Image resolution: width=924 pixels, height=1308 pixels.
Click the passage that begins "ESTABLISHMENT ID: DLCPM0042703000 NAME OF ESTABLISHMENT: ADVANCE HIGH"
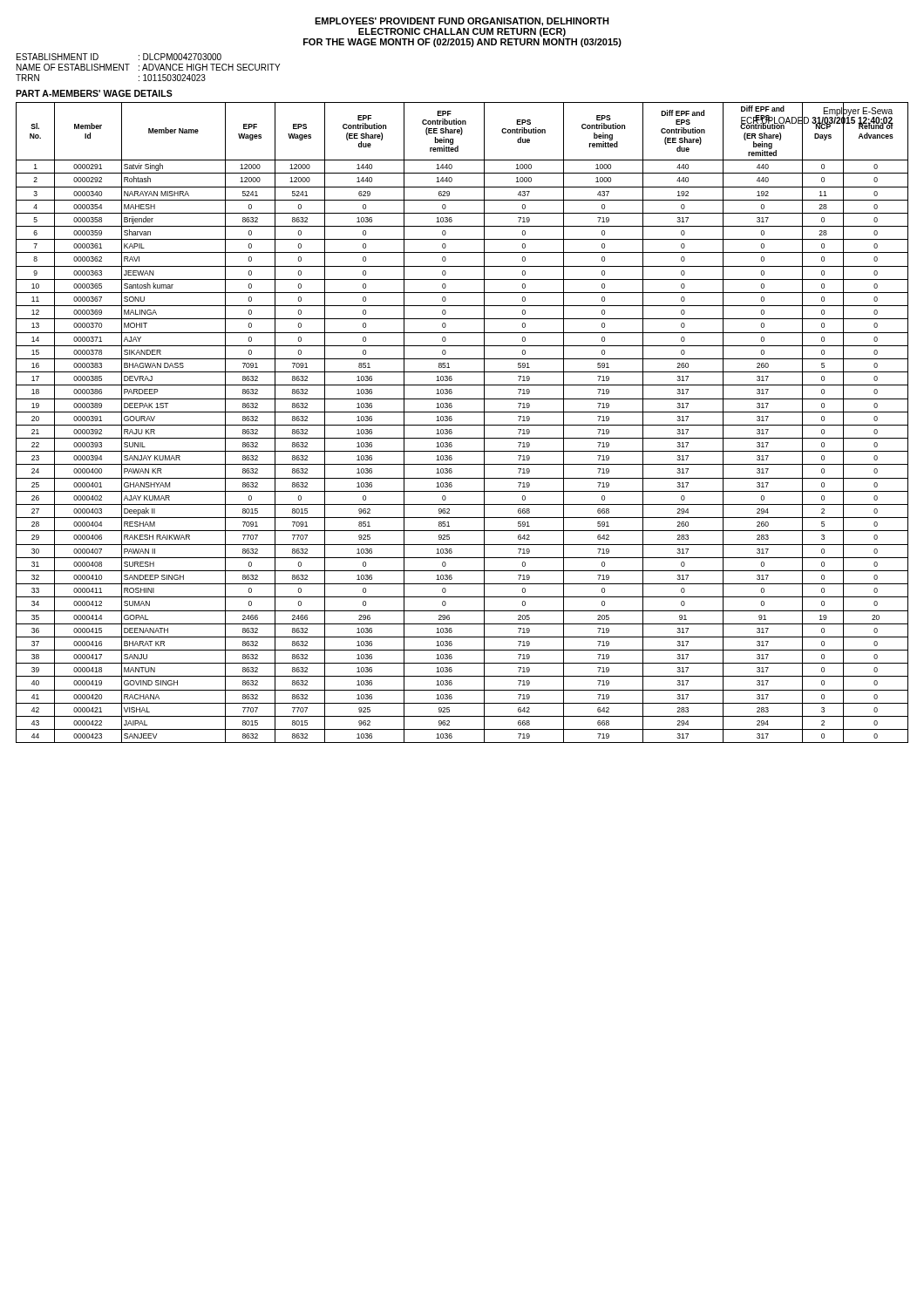pyautogui.click(x=148, y=67)
